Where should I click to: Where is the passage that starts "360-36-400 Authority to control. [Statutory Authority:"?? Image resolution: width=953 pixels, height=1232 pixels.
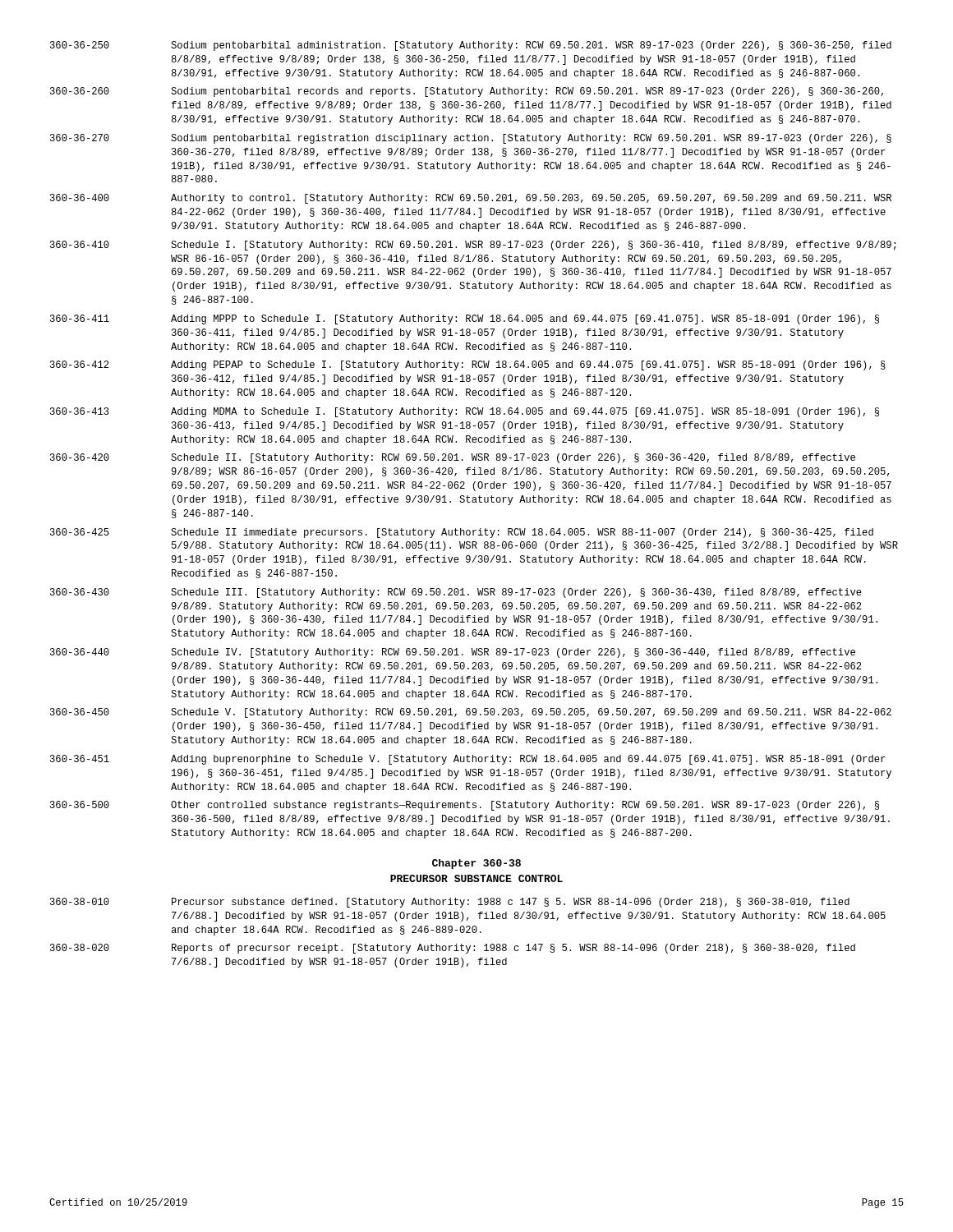click(x=476, y=213)
